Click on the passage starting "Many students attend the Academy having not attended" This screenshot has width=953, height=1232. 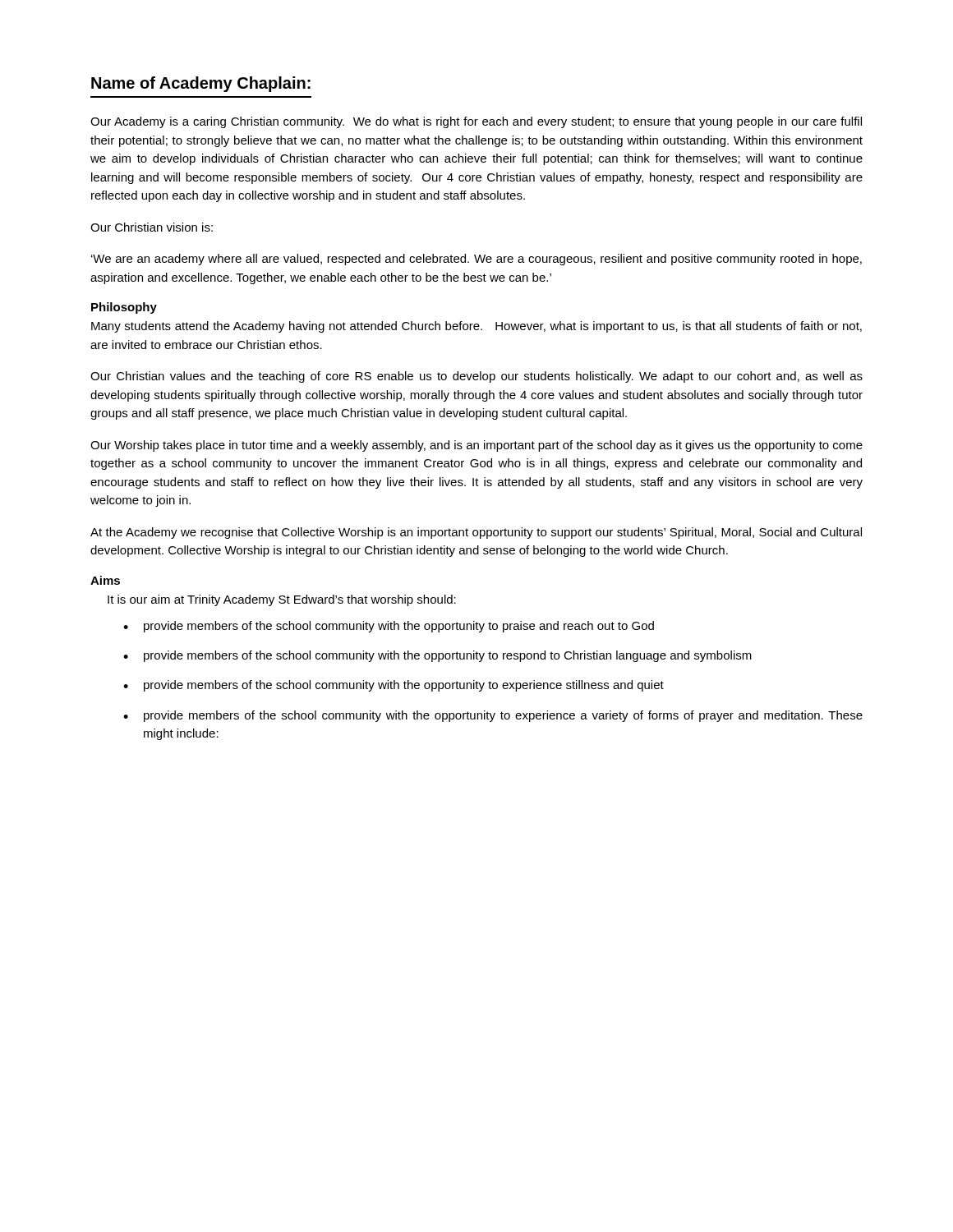pyautogui.click(x=476, y=335)
